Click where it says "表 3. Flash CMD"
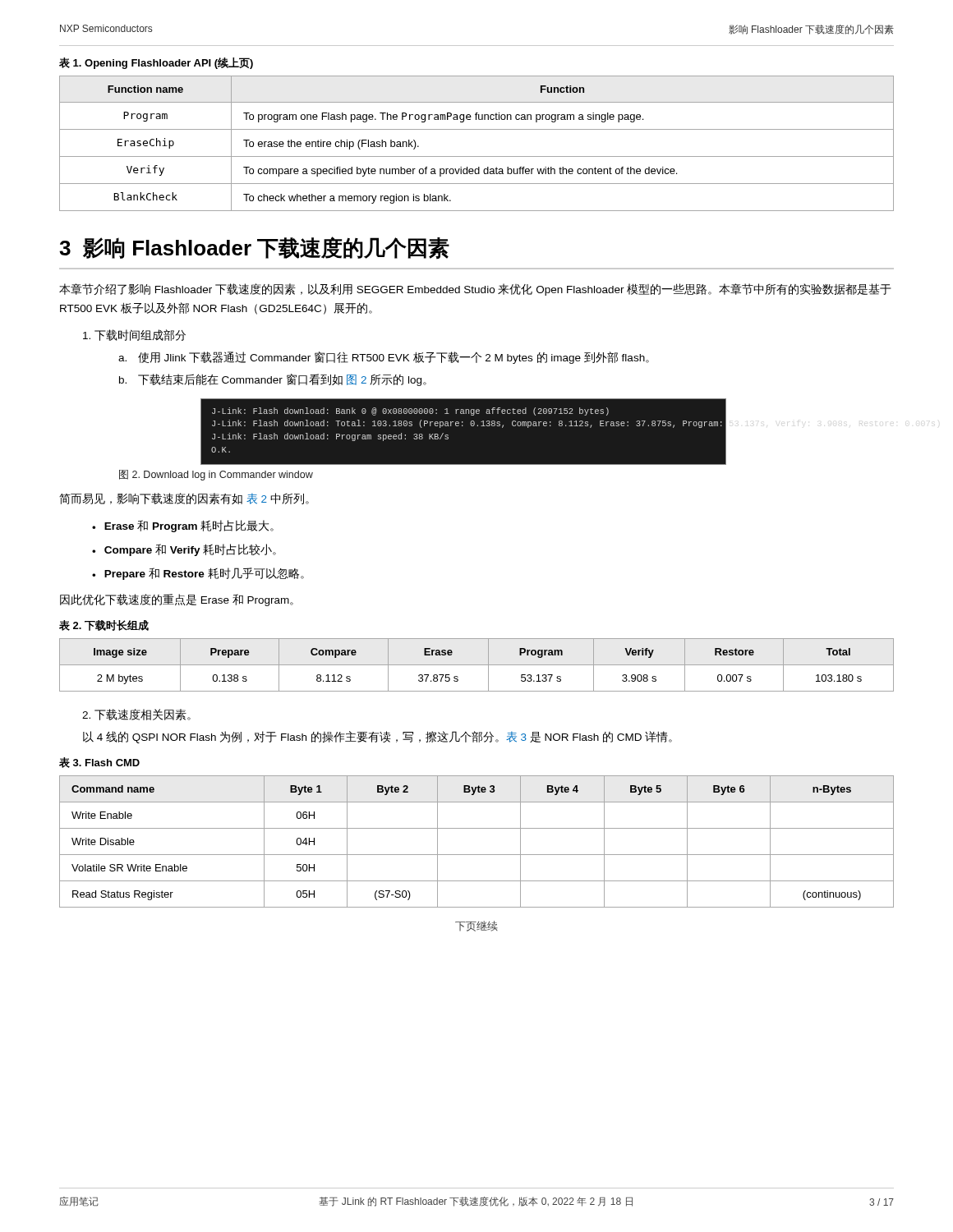The height and width of the screenshot is (1232, 953). [100, 763]
